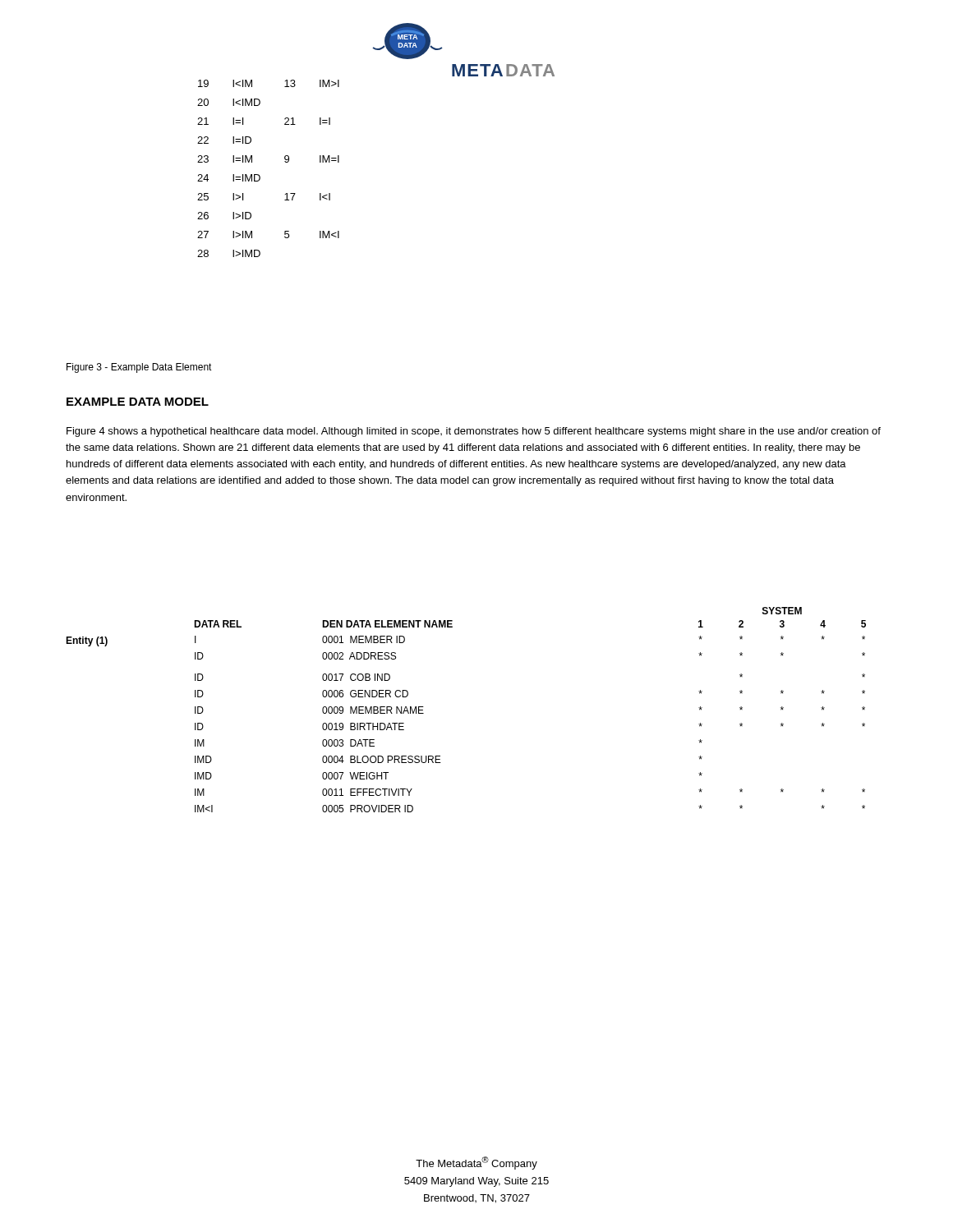Where is the passage that starts "Figure 4 shows"?

[x=473, y=464]
